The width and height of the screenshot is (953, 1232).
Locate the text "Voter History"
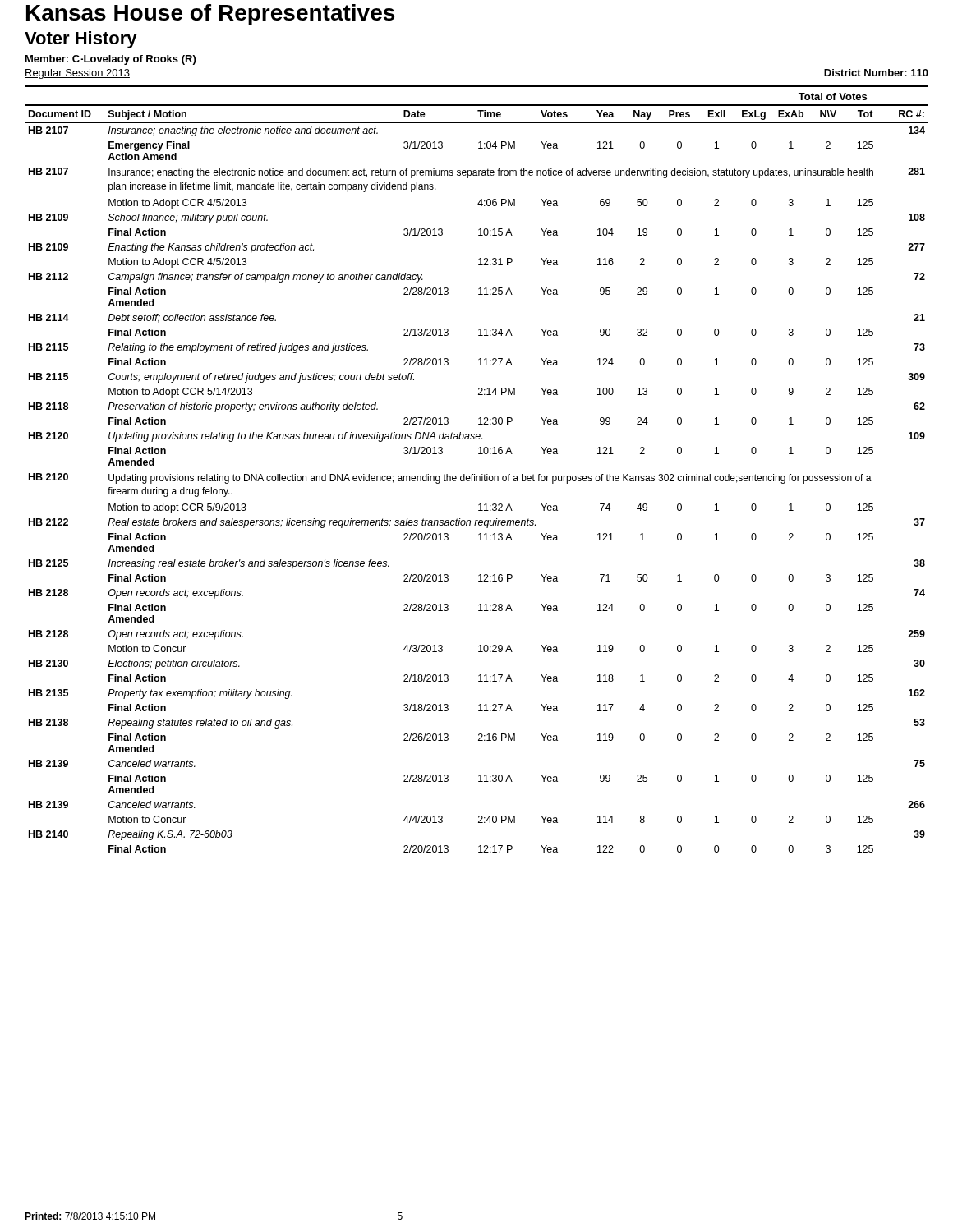(81, 40)
